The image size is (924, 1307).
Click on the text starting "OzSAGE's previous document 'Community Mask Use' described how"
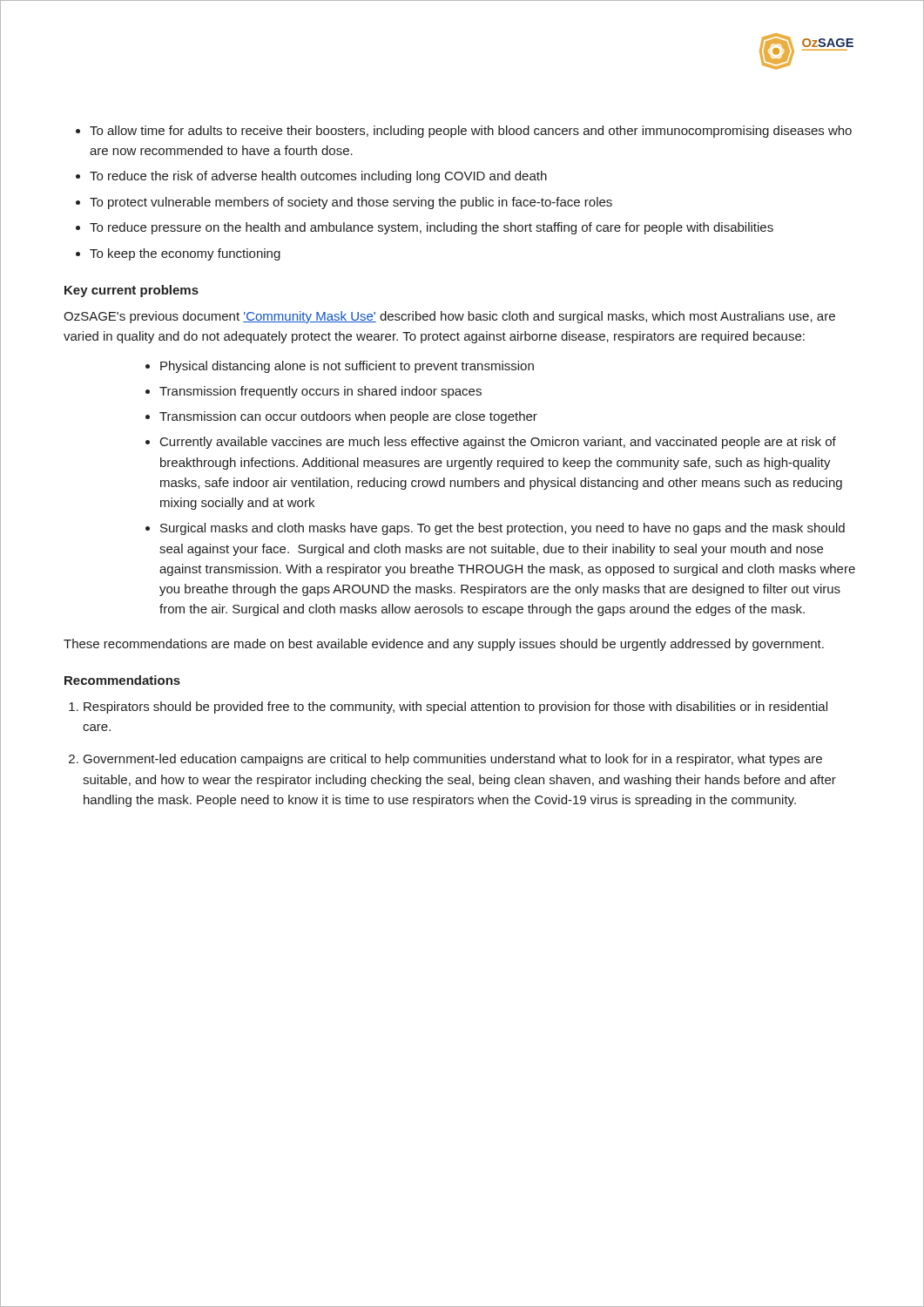click(450, 326)
